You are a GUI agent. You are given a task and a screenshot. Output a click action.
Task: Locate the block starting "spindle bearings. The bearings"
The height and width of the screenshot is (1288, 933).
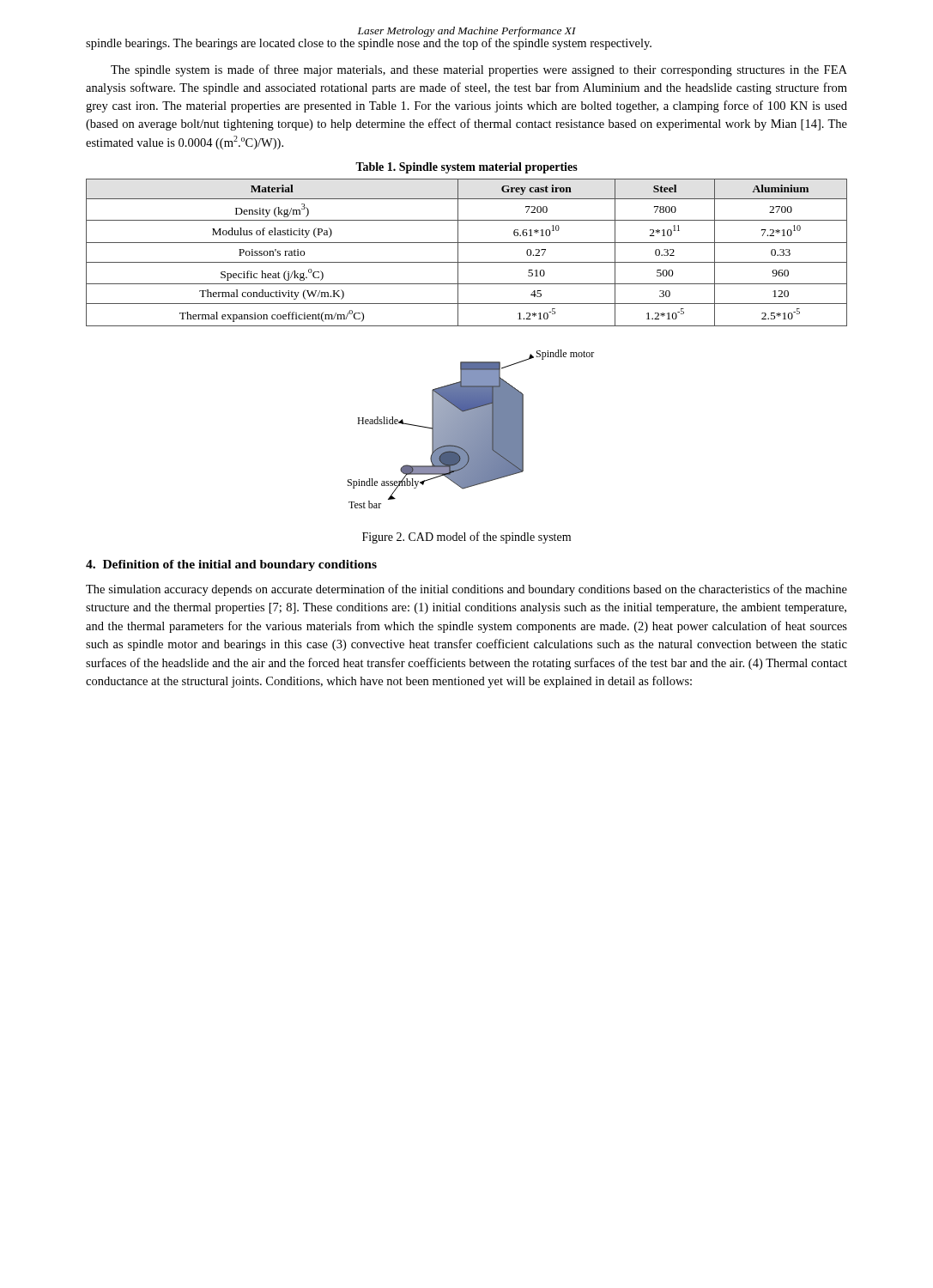(466, 93)
